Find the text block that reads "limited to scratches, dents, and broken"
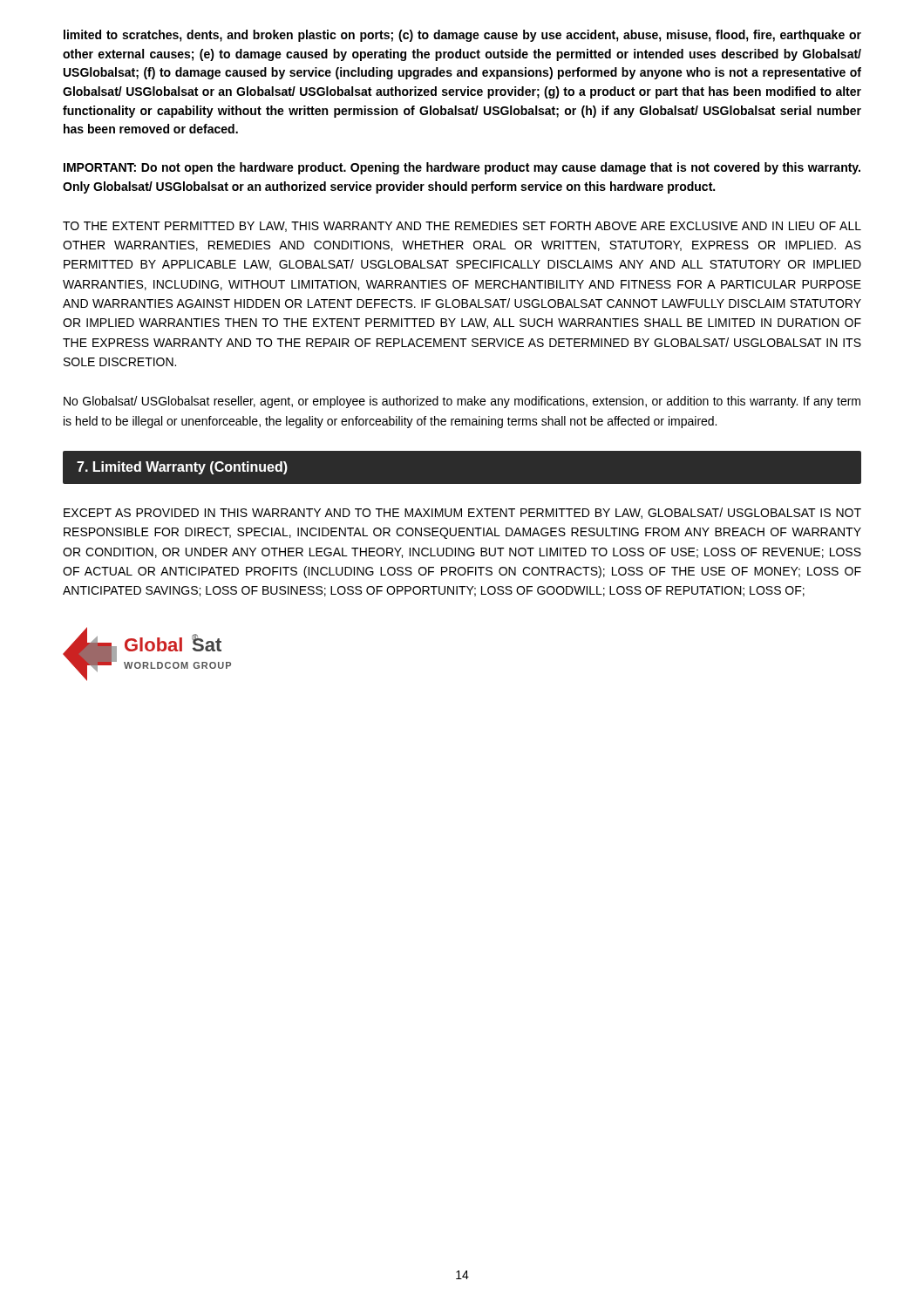The height and width of the screenshot is (1308, 924). point(462,82)
